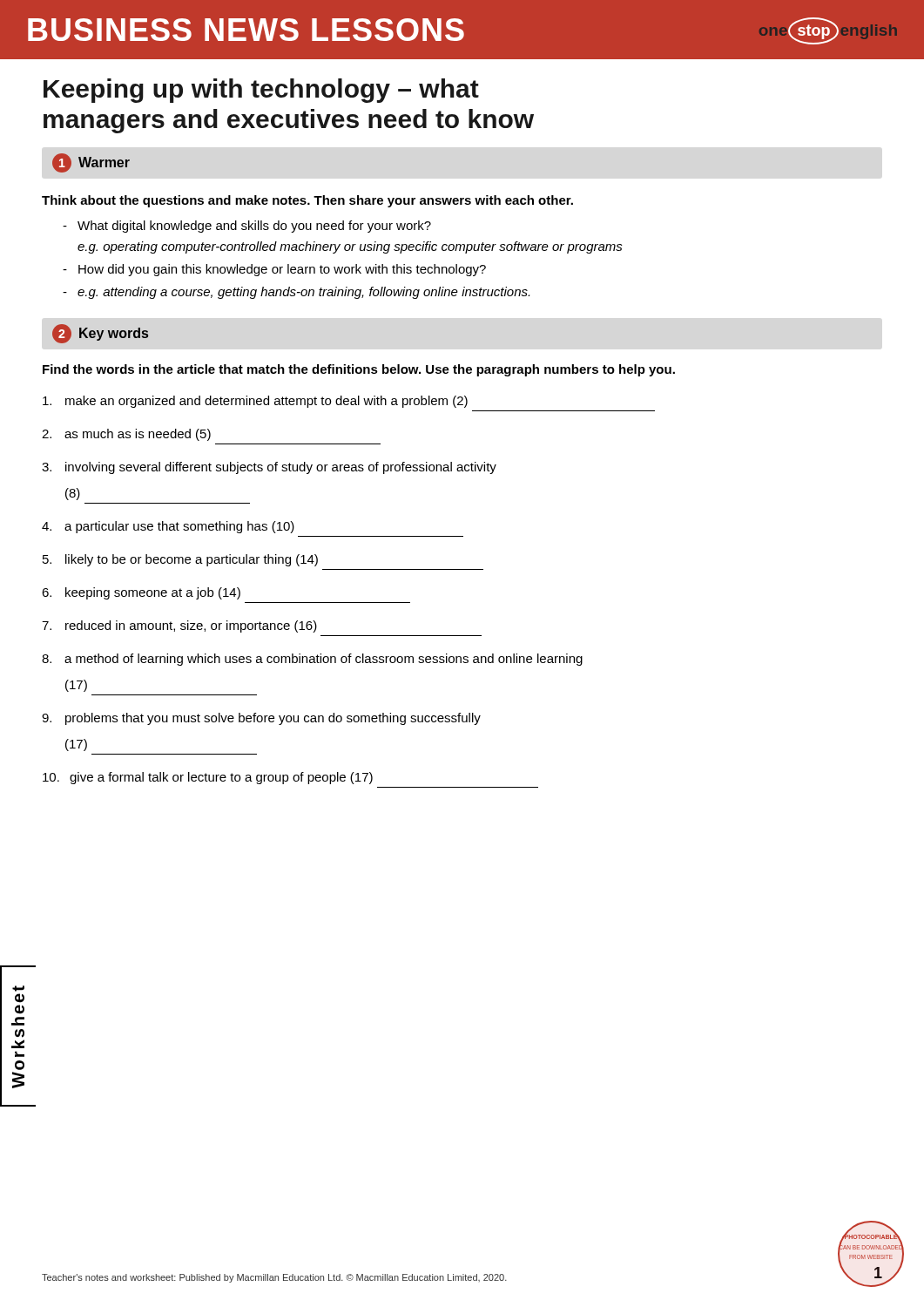Locate the passage starting "Find the words in the article that"

[359, 369]
